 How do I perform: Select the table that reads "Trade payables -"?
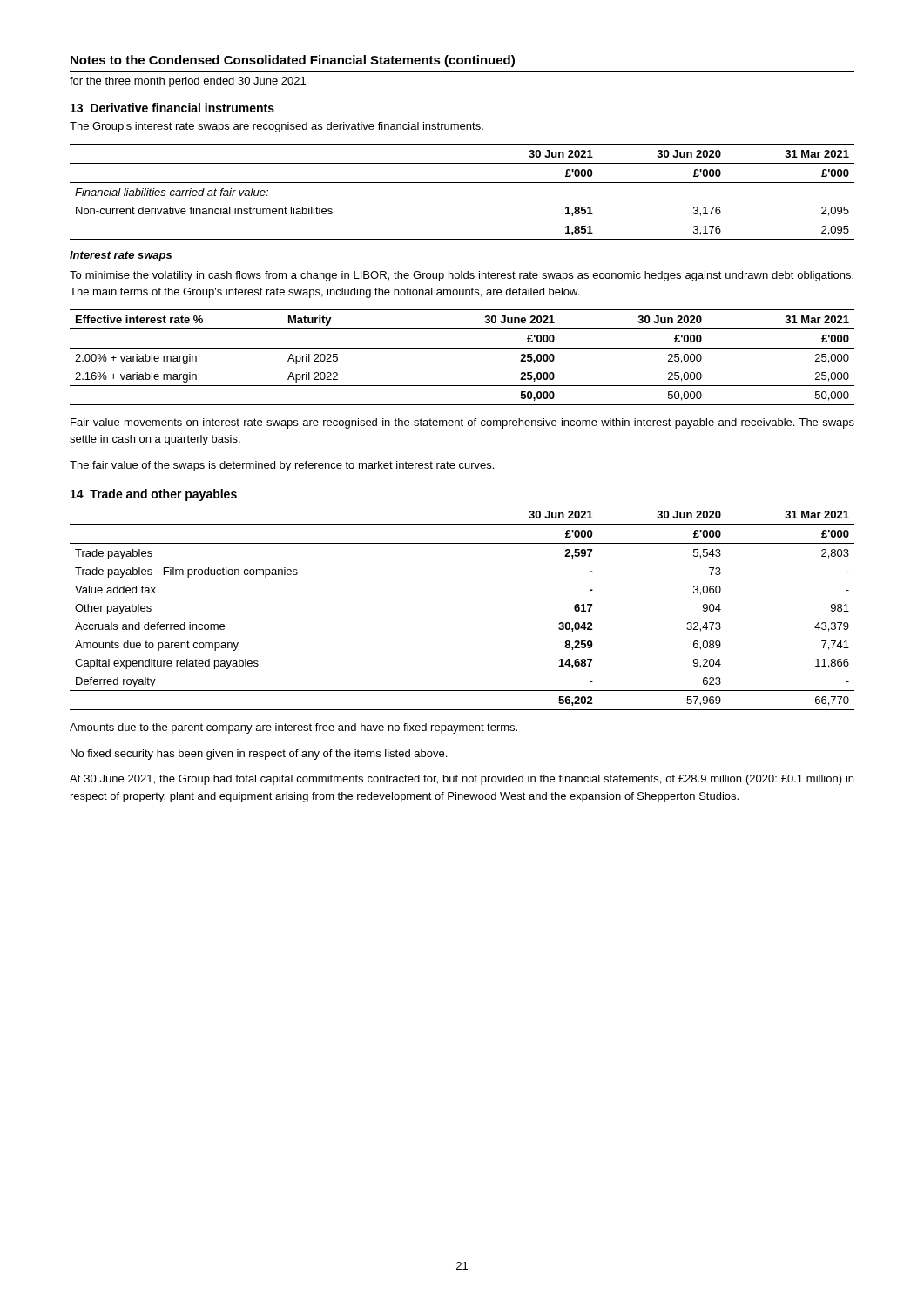462,608
